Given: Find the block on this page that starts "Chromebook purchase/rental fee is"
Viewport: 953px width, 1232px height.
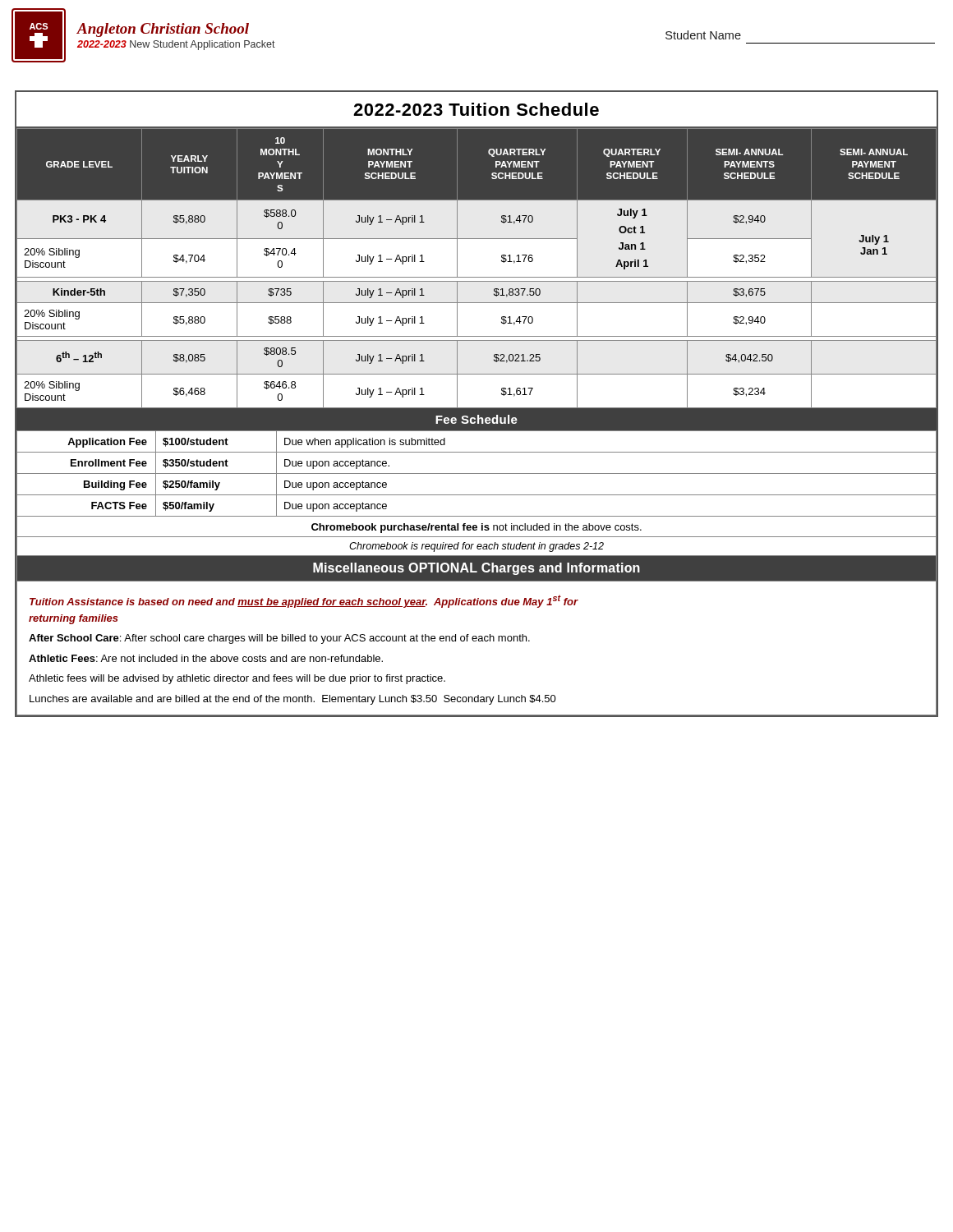Looking at the screenshot, I should (476, 527).
